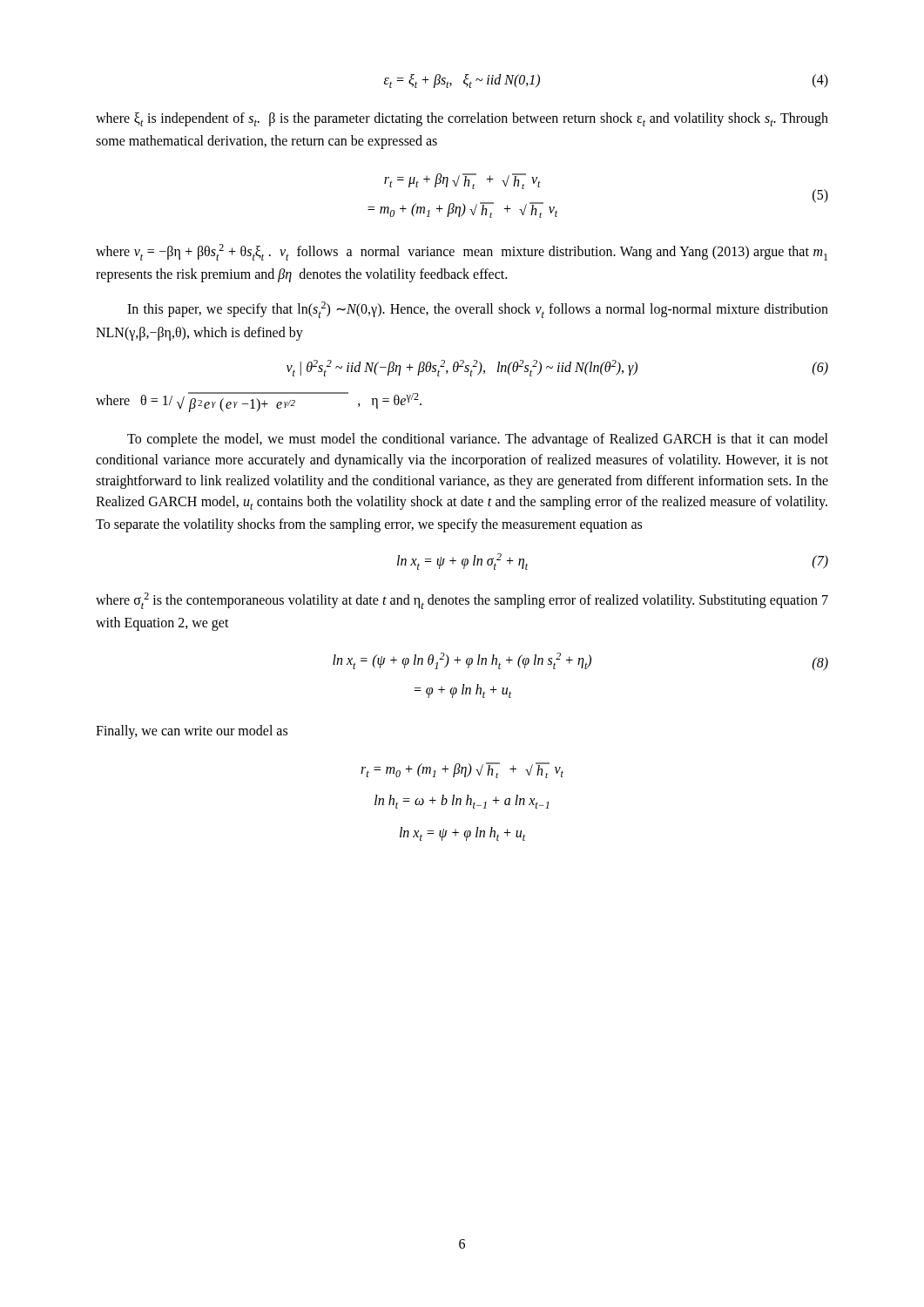Locate the formula that says "εt = ξt + βst, ξt ~ iid"

[x=467, y=79]
